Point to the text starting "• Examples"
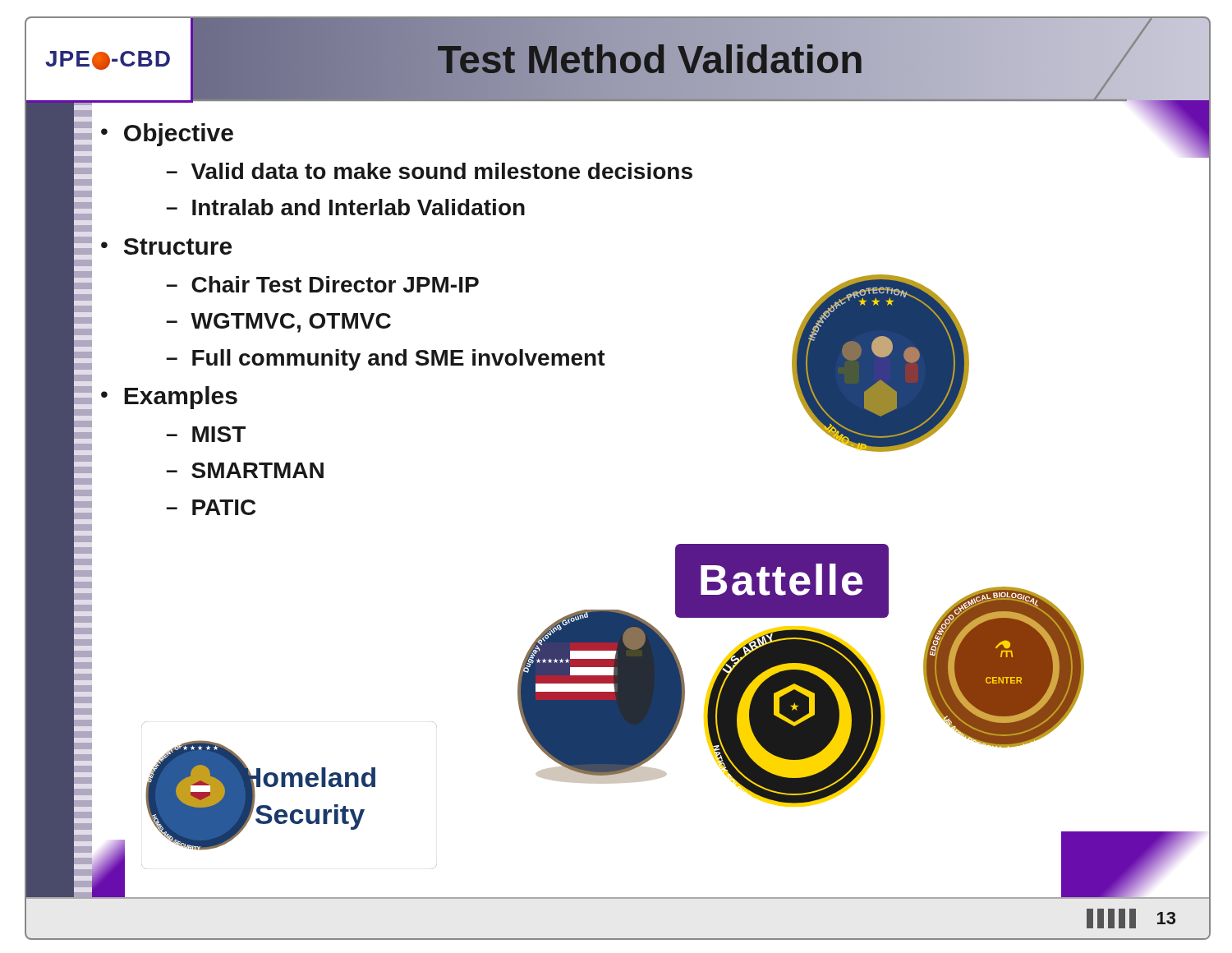 tap(169, 396)
